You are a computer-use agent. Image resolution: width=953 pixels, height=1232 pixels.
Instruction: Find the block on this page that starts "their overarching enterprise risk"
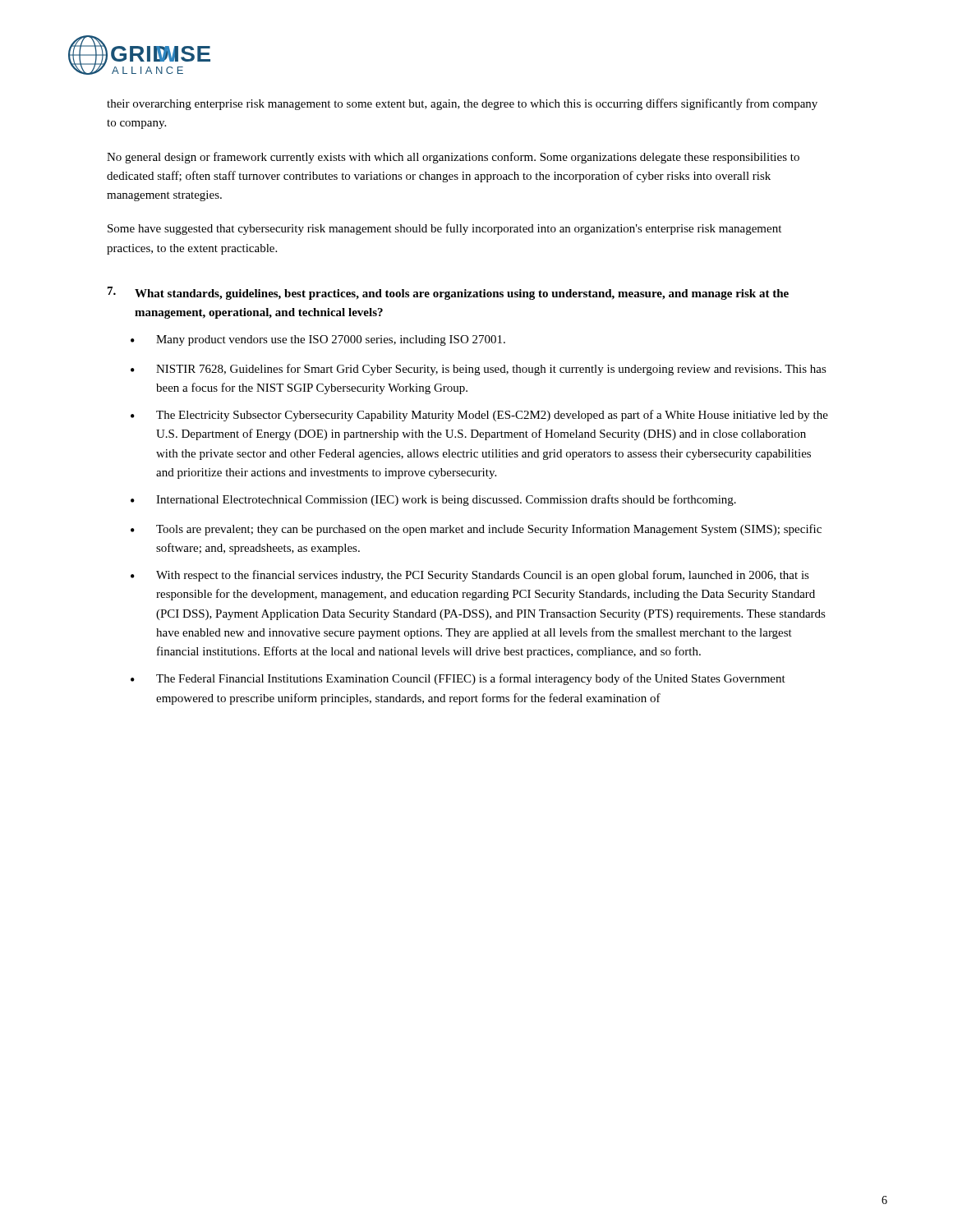pos(462,113)
